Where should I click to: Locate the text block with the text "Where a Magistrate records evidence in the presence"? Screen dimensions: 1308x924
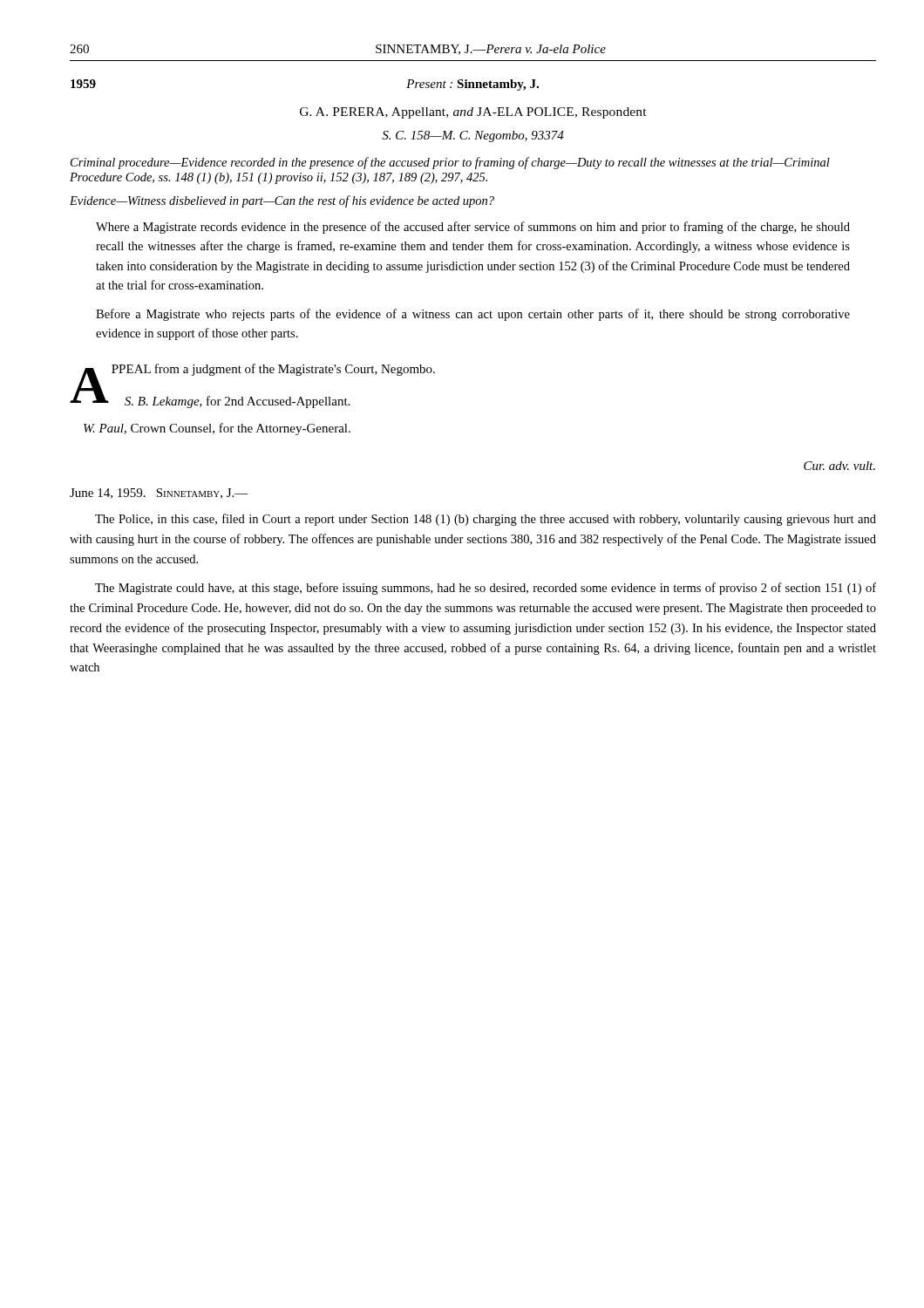[x=473, y=256]
